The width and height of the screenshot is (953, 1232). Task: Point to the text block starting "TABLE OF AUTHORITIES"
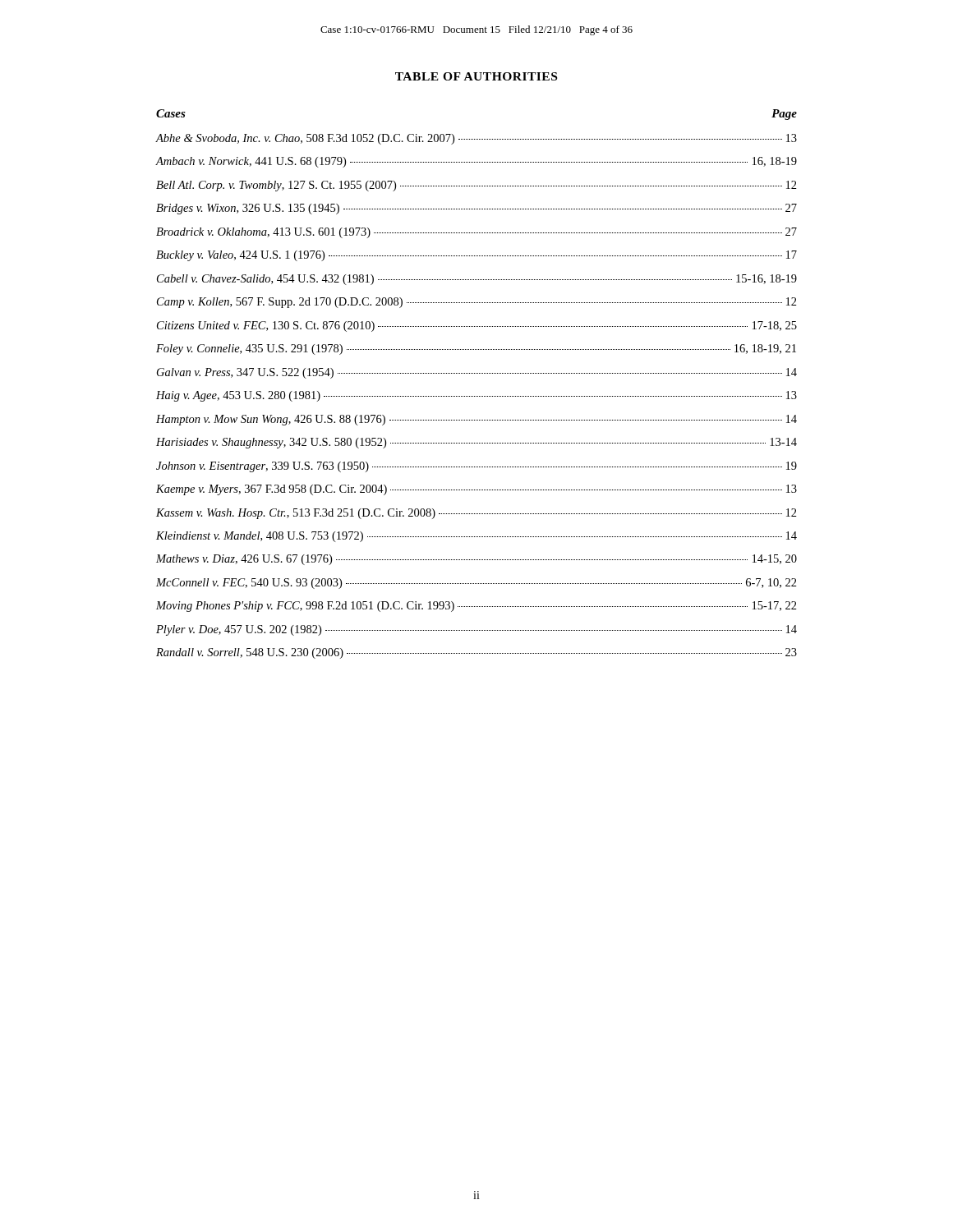tap(476, 76)
